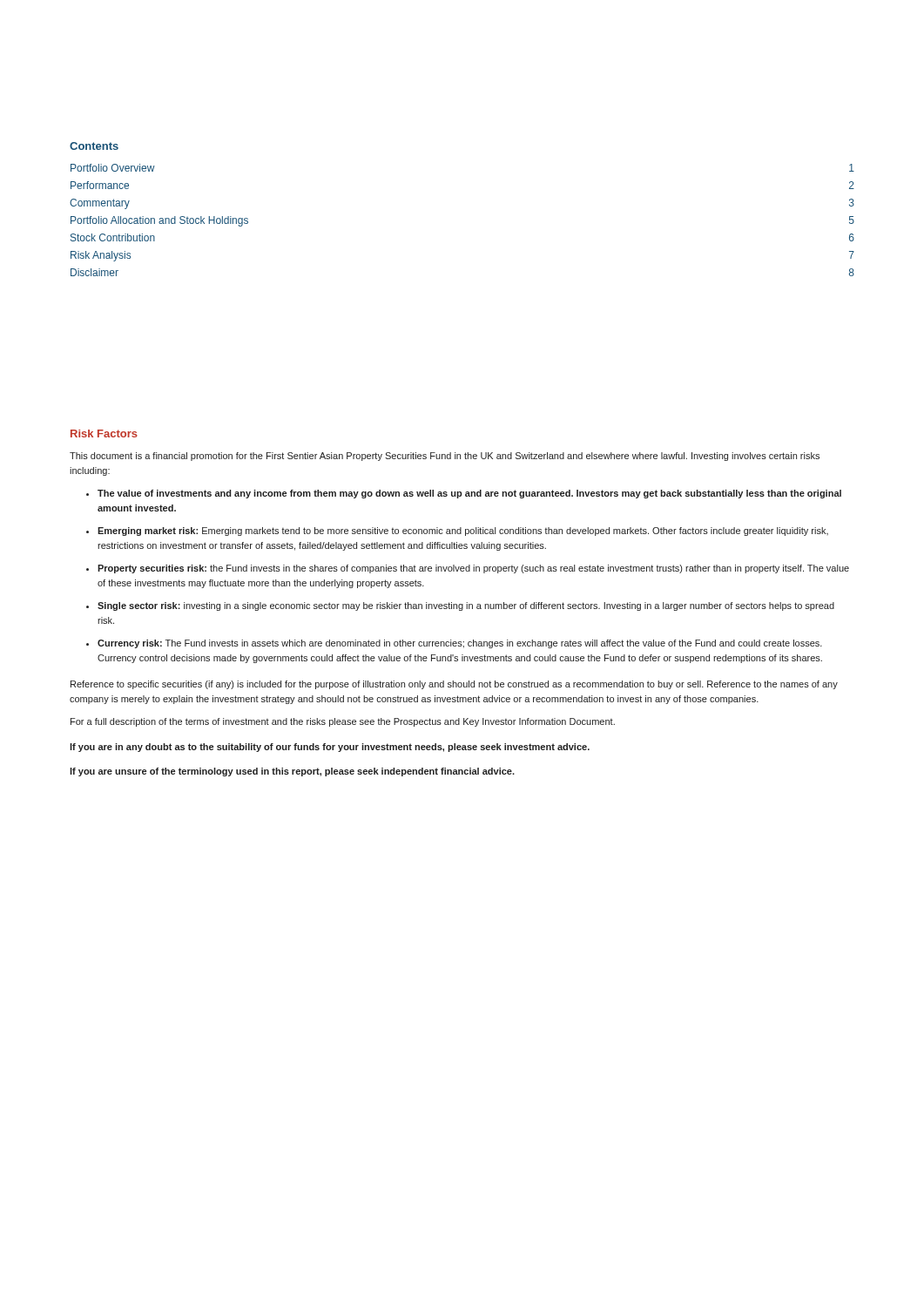Click on the block starting "For a full description of the terms of"
Viewport: 924px width, 1307px height.
[x=343, y=721]
